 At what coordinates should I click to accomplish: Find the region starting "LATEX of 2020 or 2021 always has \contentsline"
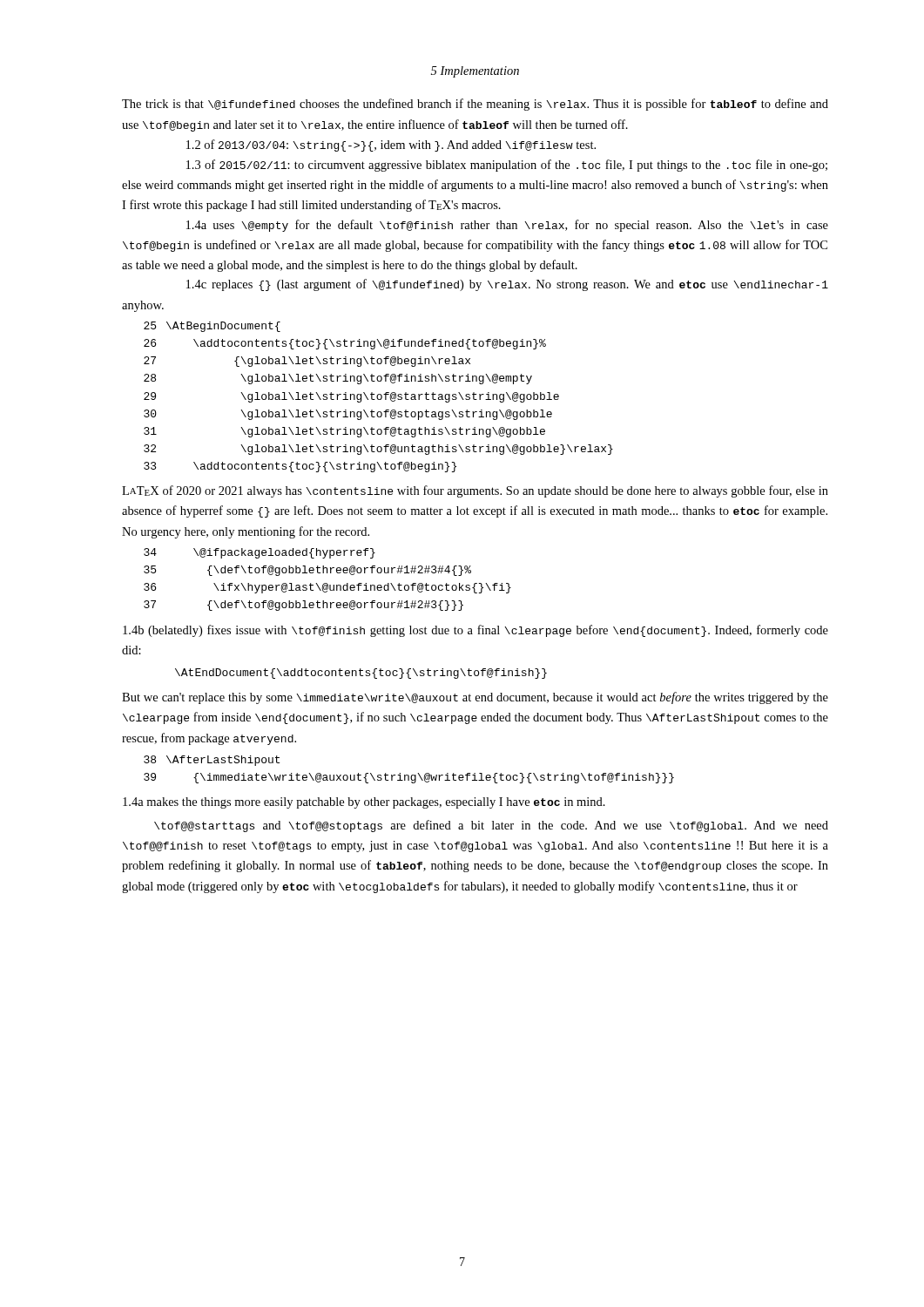tap(475, 511)
